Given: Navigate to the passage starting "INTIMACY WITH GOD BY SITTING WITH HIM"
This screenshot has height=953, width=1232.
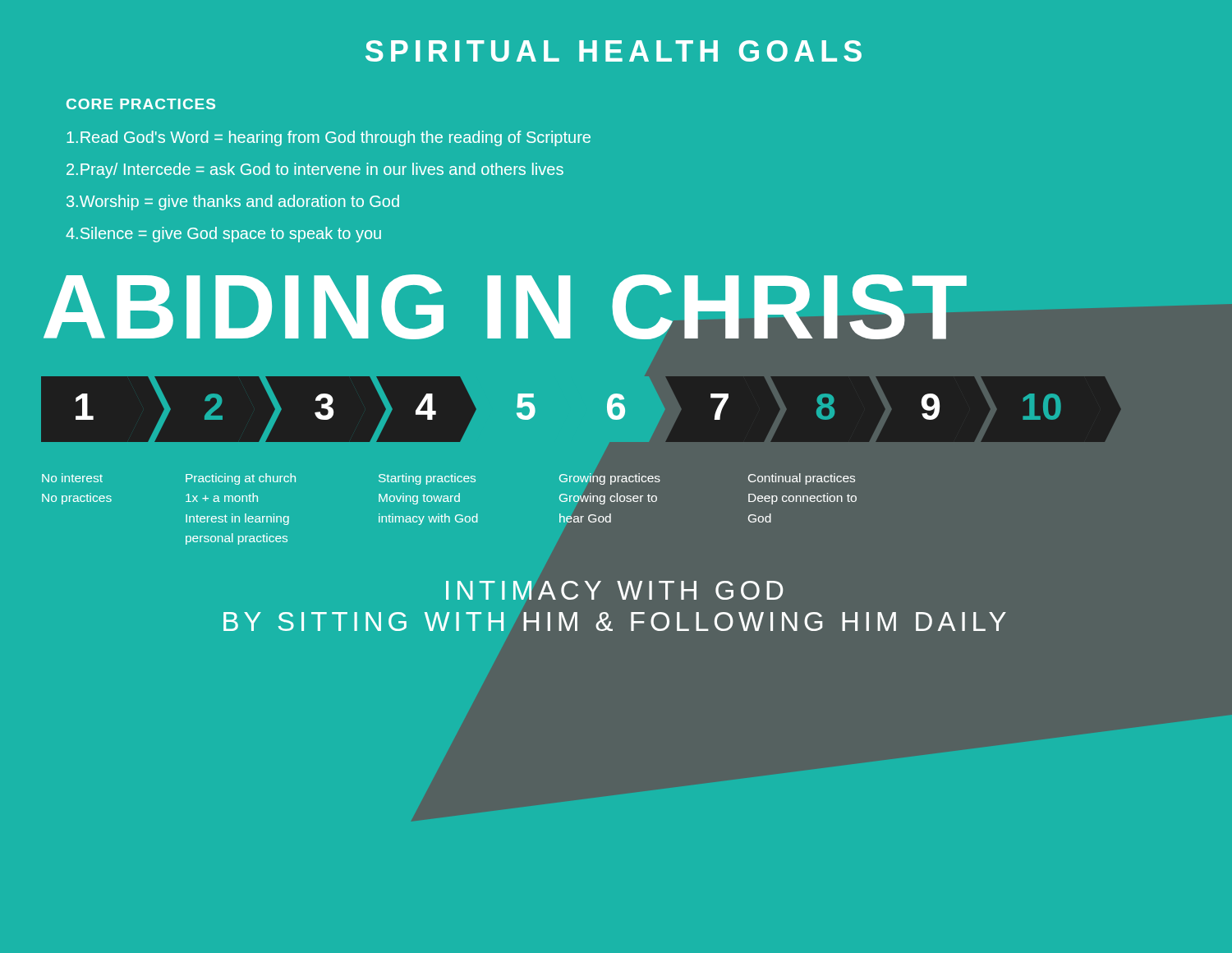Looking at the screenshot, I should 616,606.
